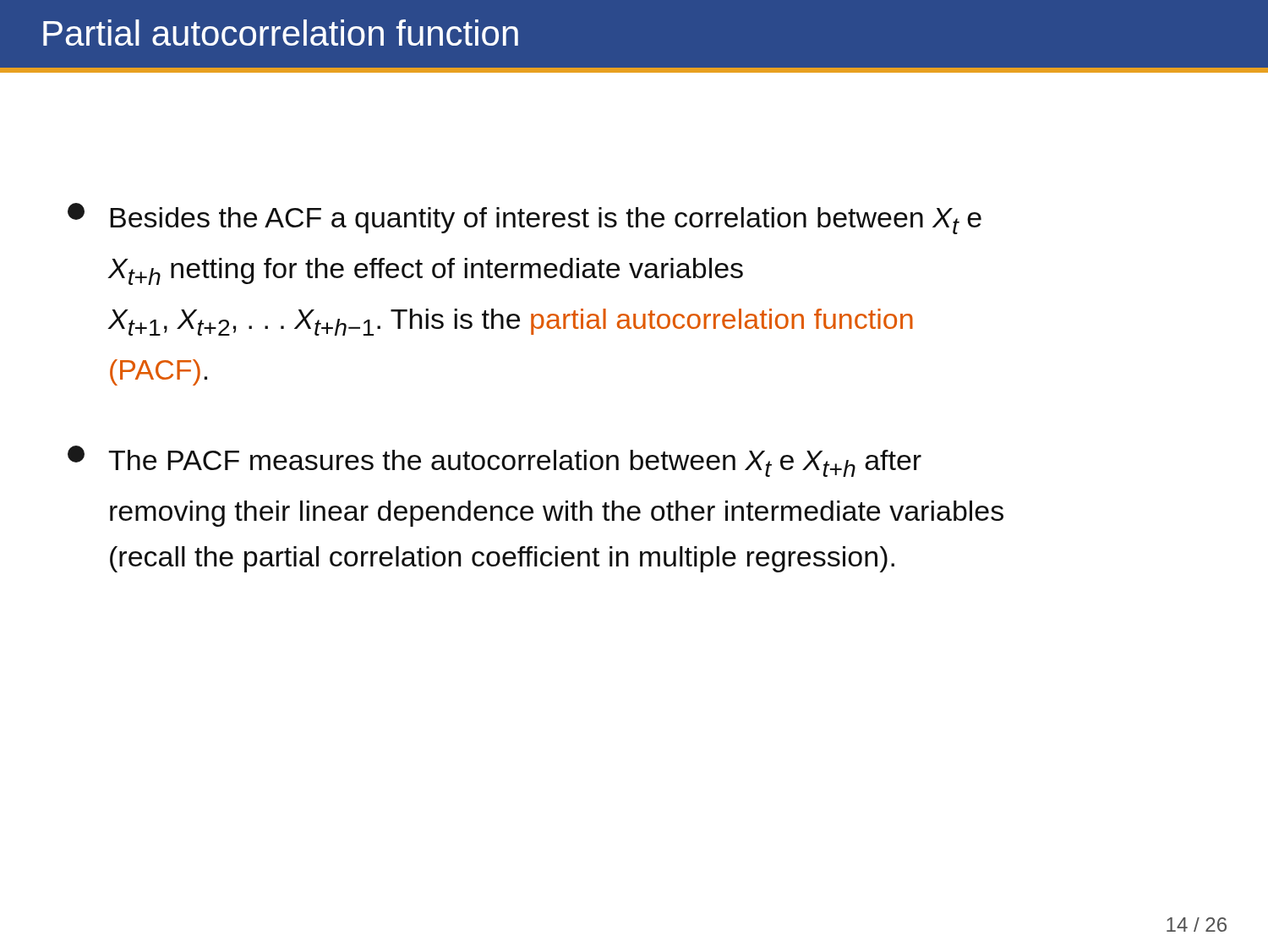The image size is (1268, 952).
Task: Find the list item that reads "Besides the ACF a"
Action: click(x=525, y=219)
